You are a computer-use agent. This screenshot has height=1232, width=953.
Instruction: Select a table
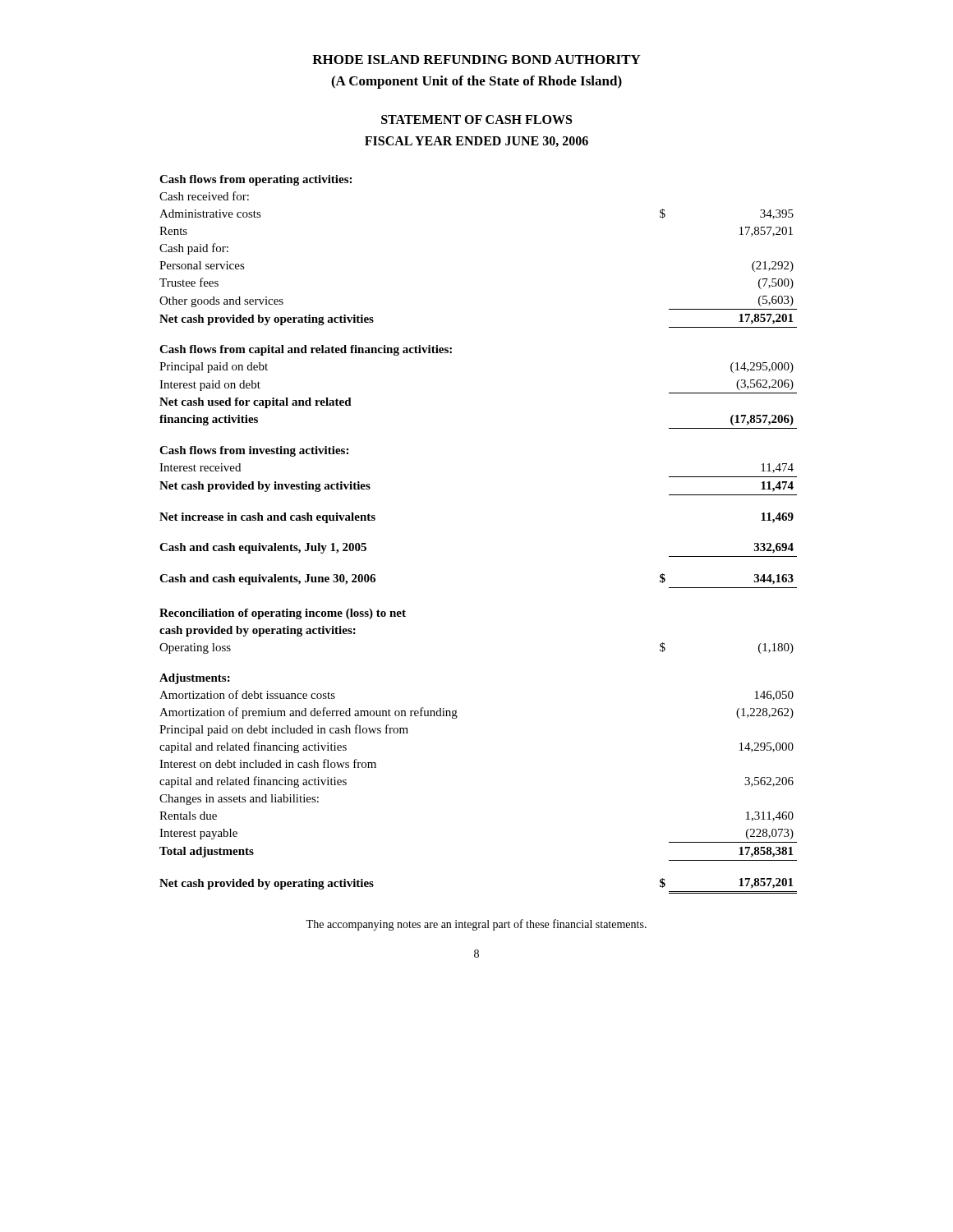point(476,532)
